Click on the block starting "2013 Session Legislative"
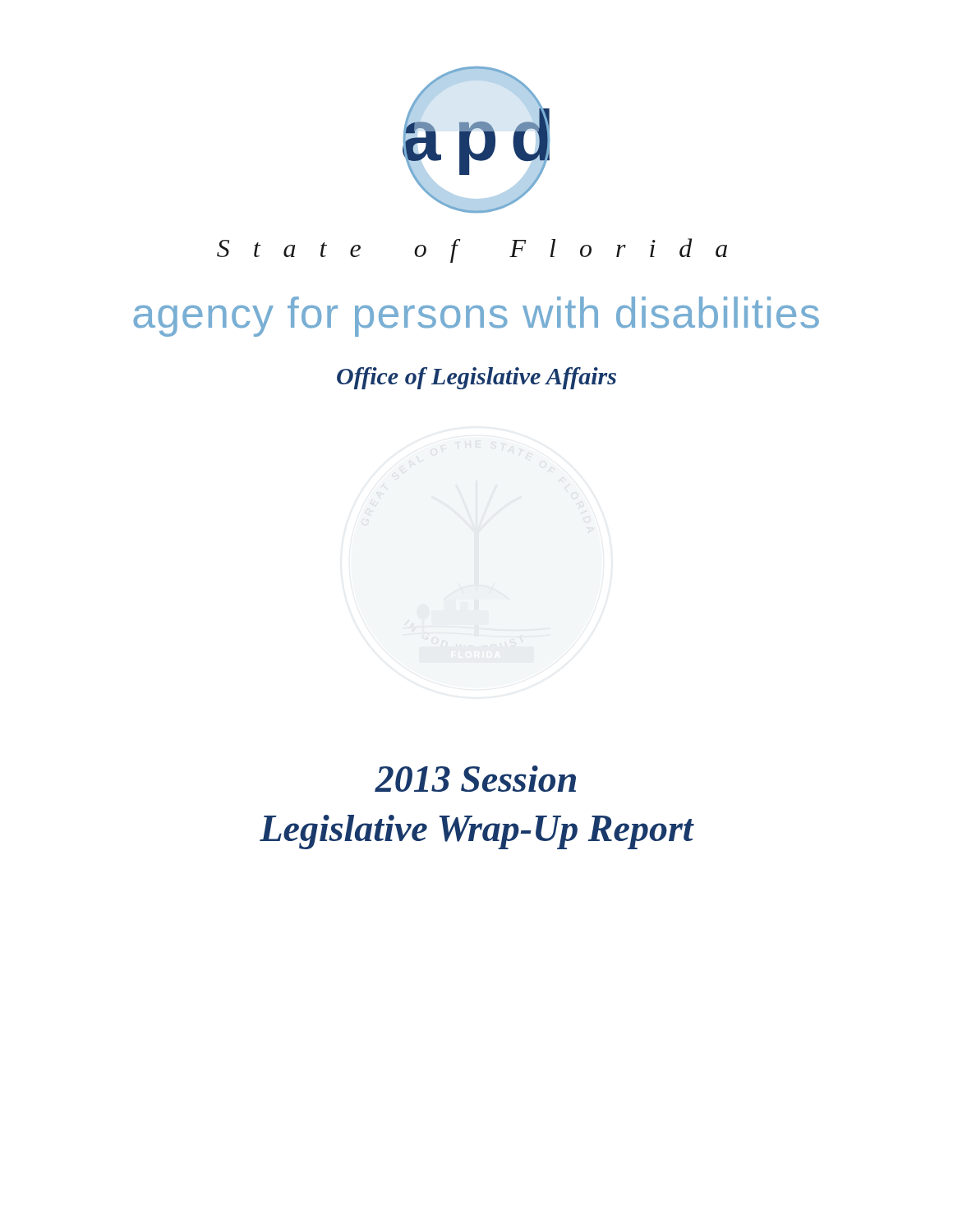953x1232 pixels. coord(476,804)
